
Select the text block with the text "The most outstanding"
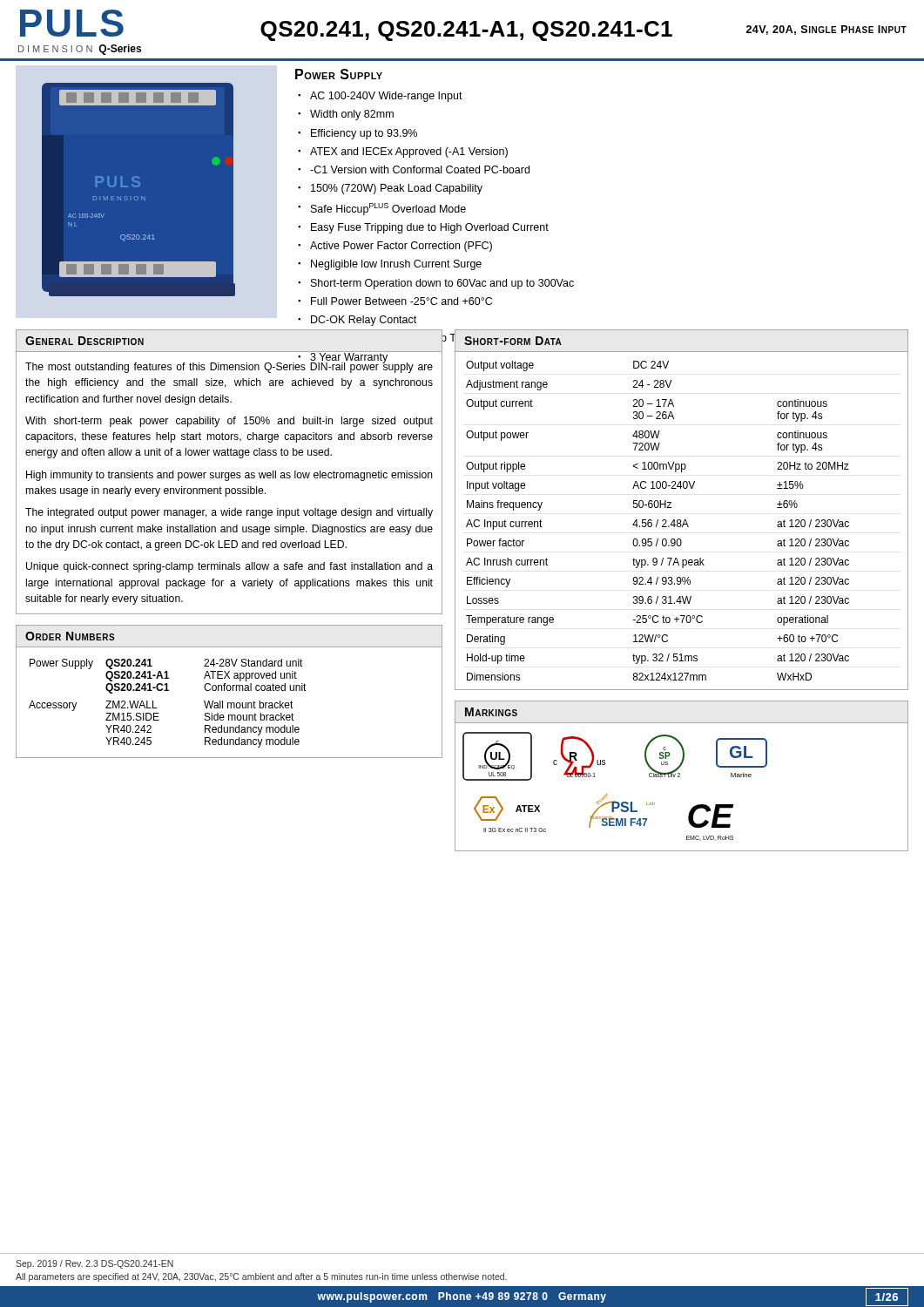pyautogui.click(x=229, y=383)
